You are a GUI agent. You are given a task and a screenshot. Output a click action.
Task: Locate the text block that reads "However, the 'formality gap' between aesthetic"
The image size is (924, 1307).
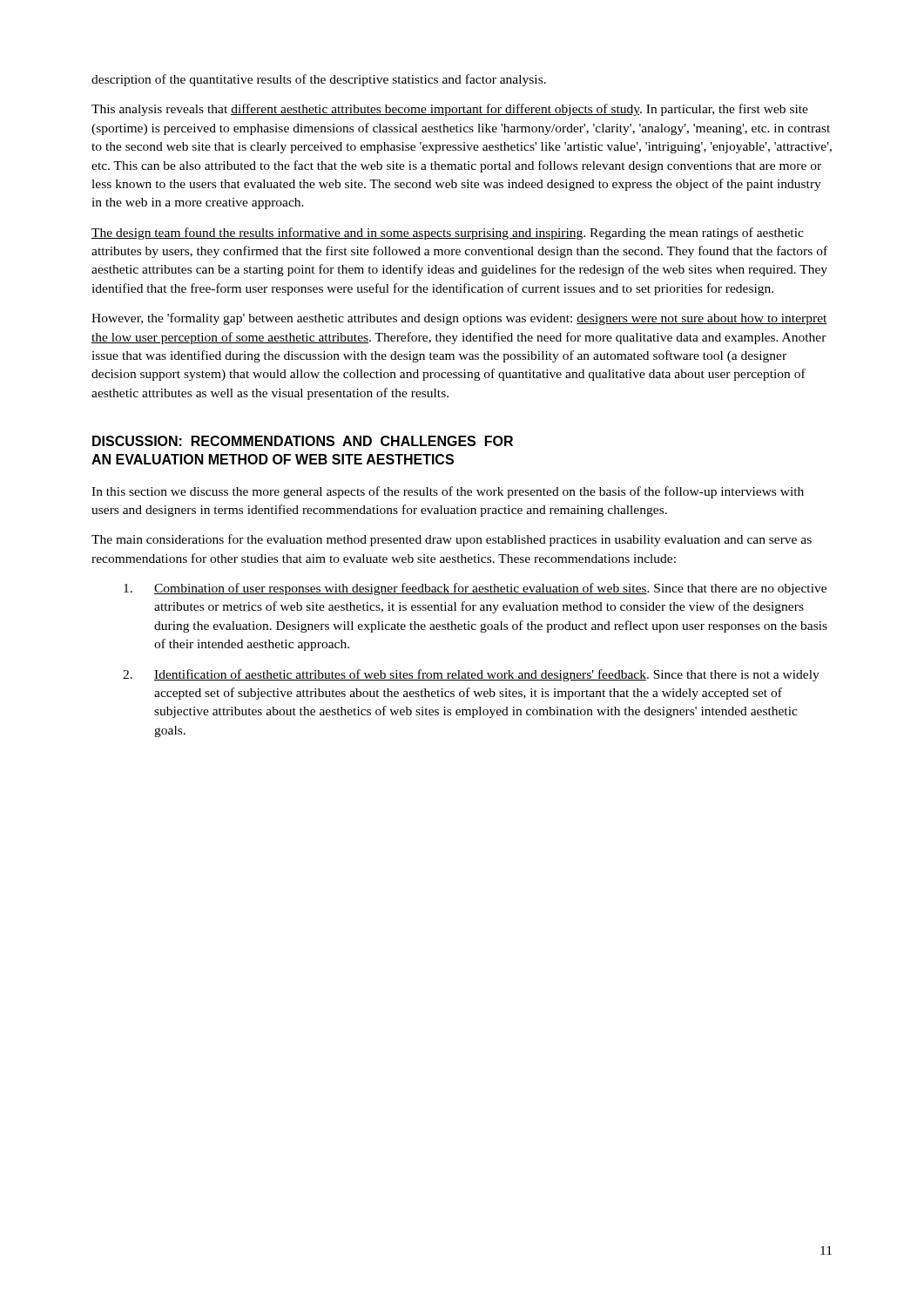pos(459,355)
